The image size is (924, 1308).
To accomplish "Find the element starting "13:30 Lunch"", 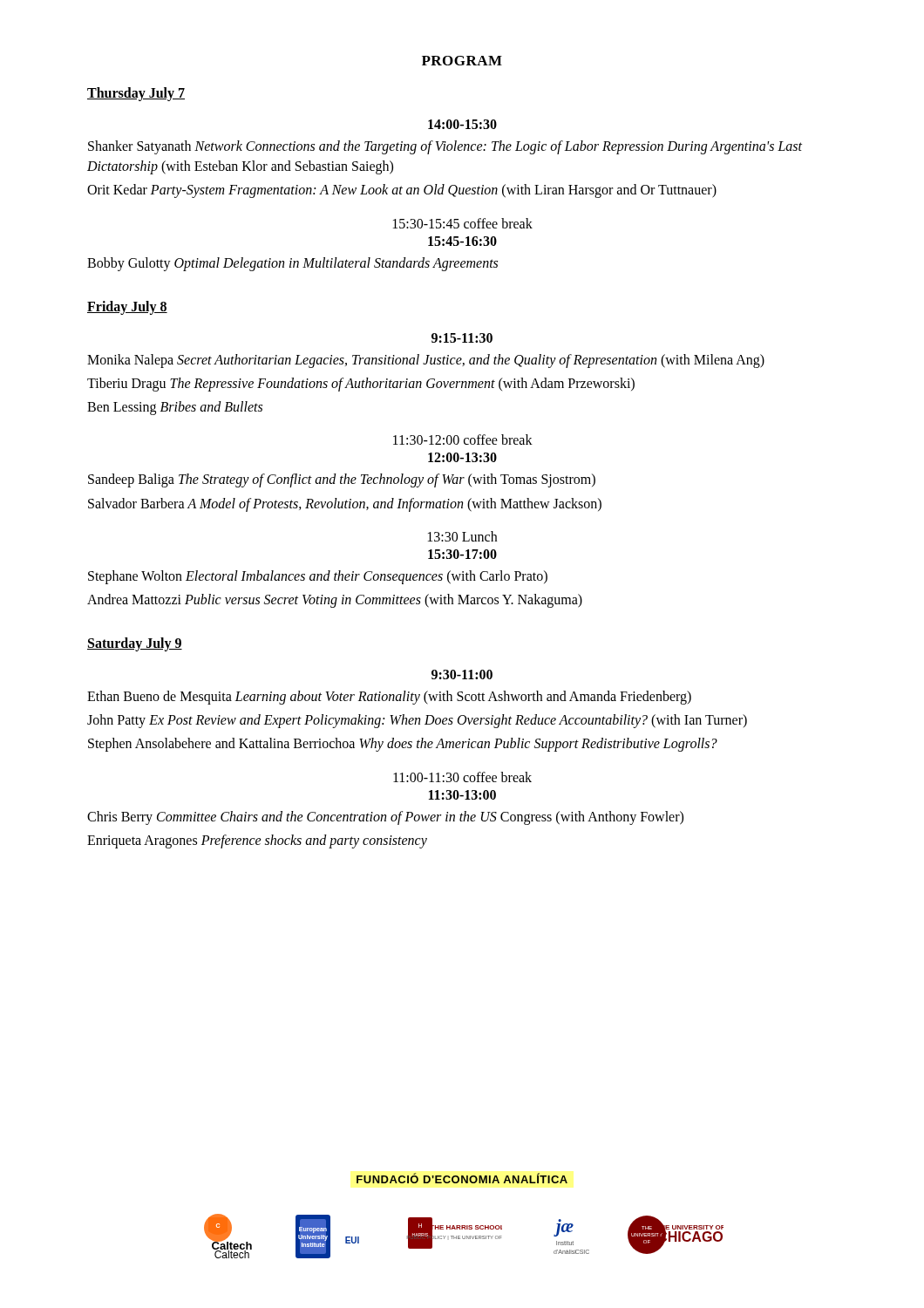I will coord(462,536).
